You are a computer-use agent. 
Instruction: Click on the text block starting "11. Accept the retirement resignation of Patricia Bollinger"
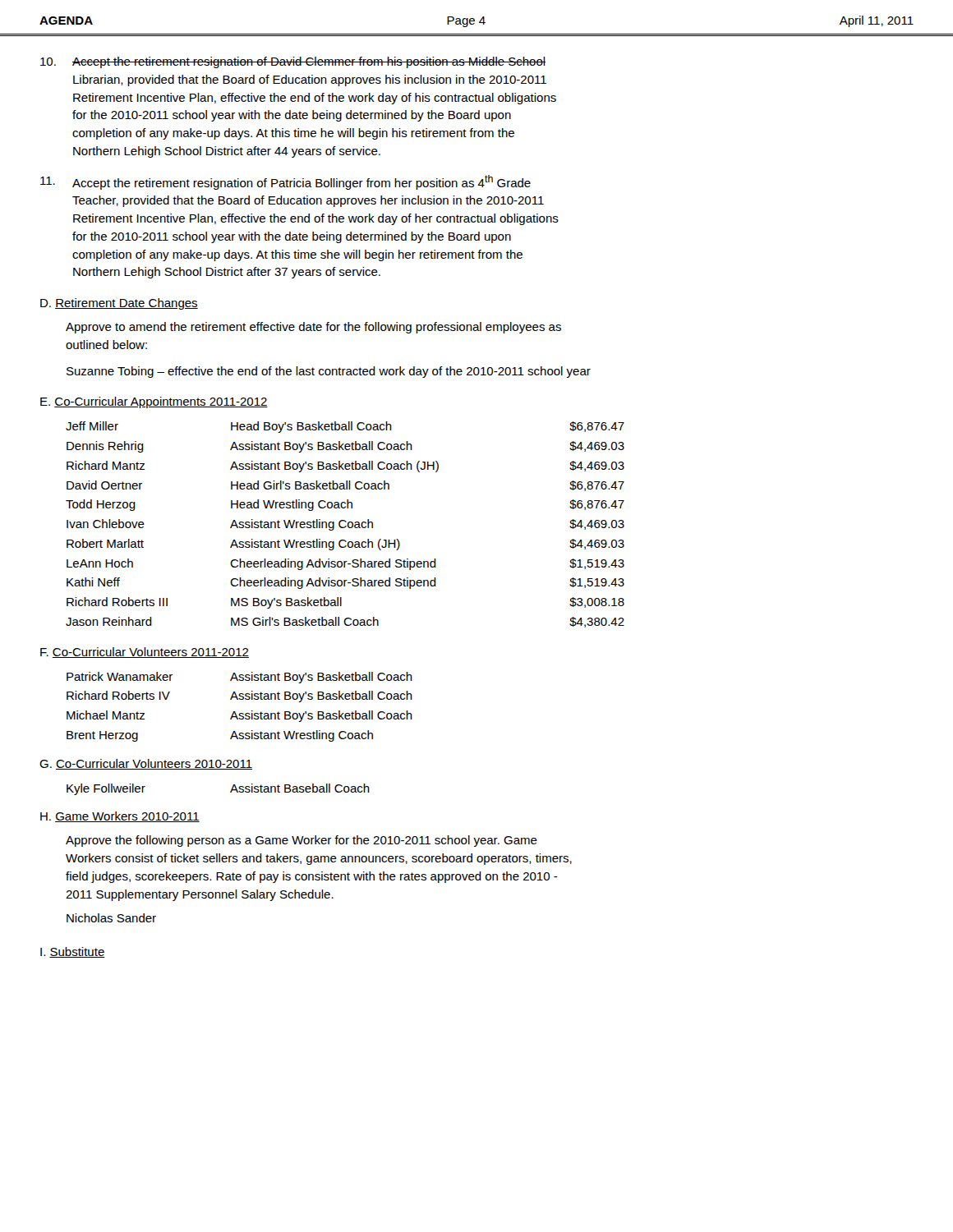(476, 226)
